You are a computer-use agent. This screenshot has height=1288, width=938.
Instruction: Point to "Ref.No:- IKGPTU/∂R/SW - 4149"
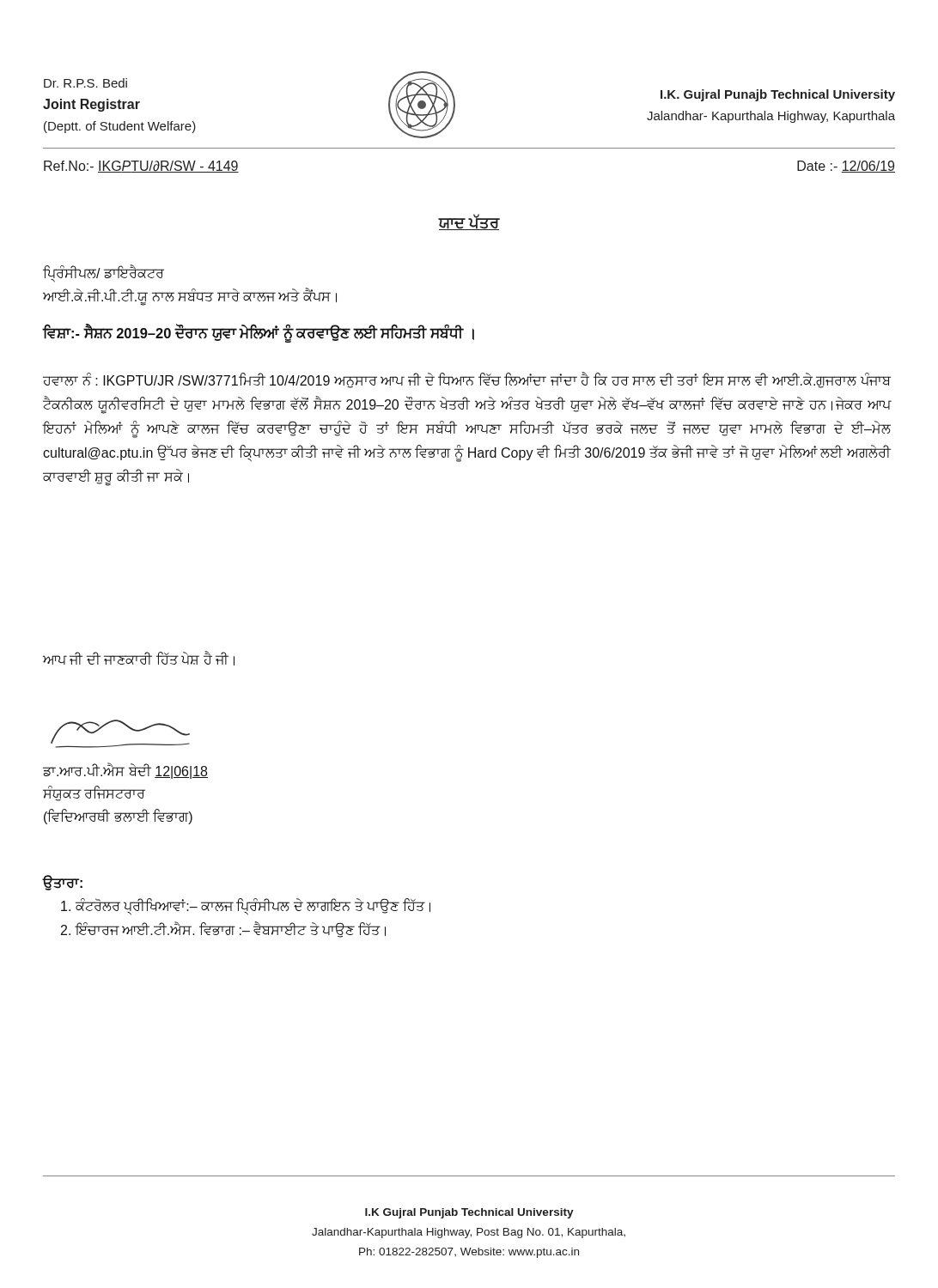tap(141, 166)
